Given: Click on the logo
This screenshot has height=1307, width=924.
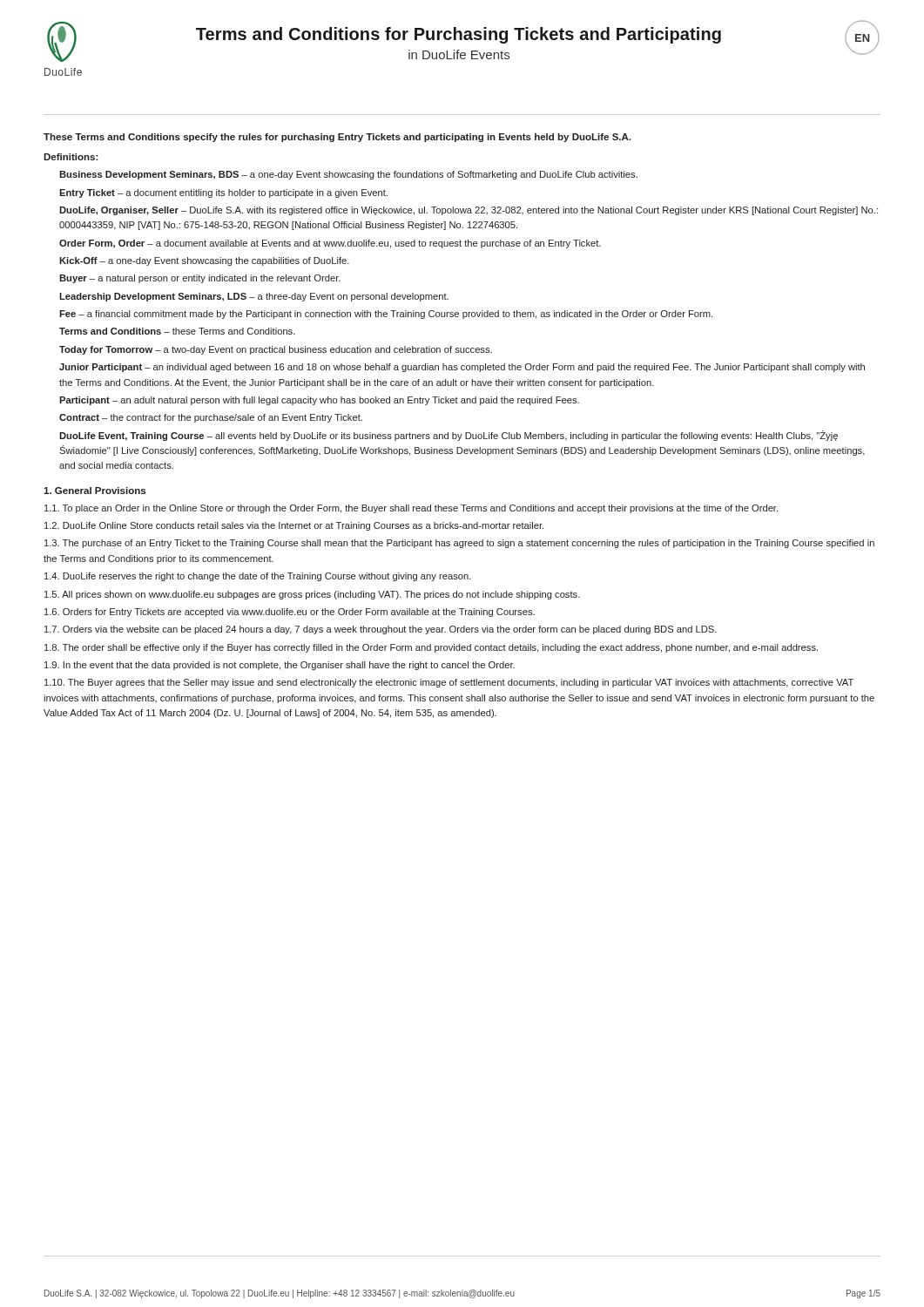Looking at the screenshot, I should [63, 49].
